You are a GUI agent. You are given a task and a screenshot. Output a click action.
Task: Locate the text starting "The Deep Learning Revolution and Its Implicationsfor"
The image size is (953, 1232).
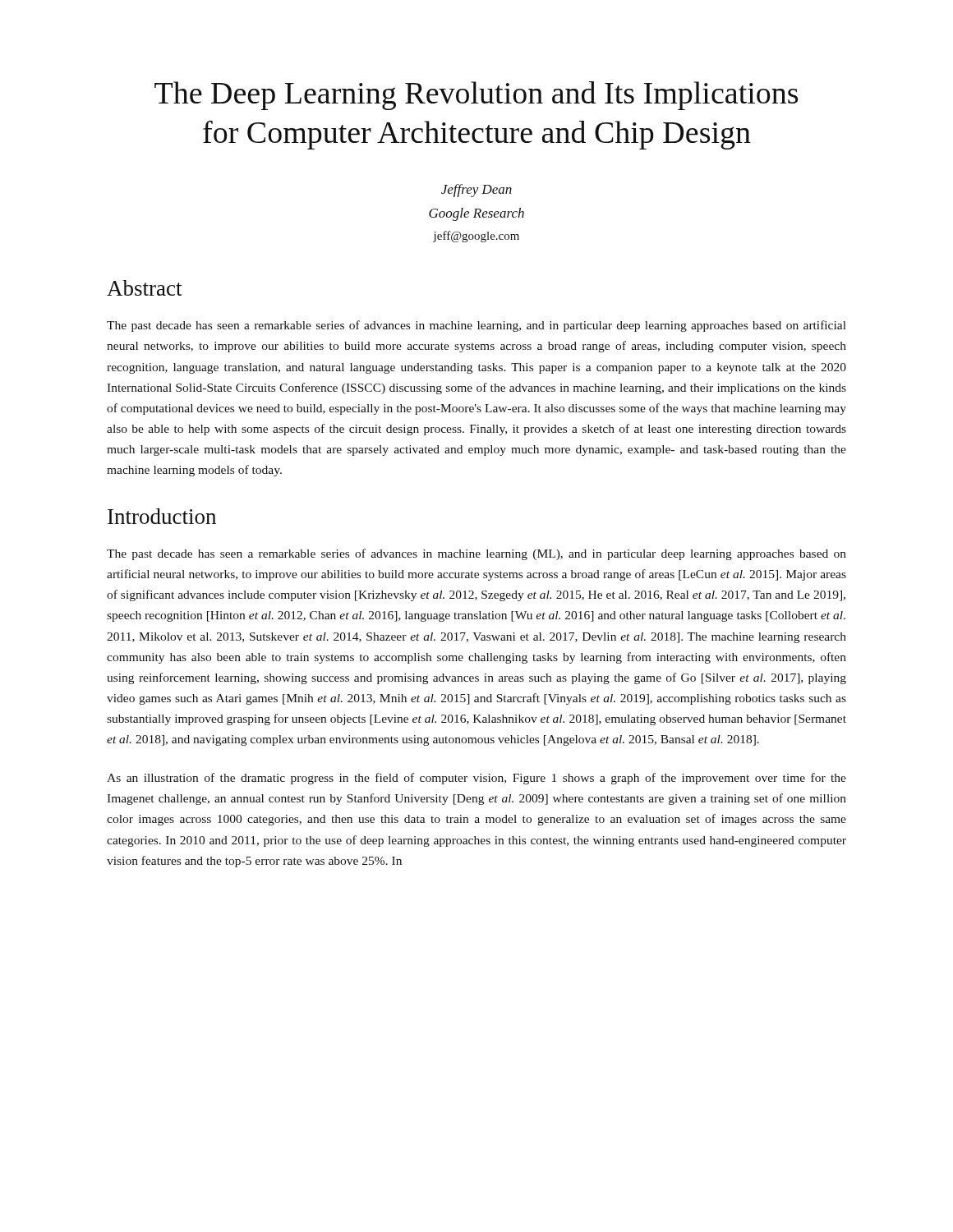(476, 113)
